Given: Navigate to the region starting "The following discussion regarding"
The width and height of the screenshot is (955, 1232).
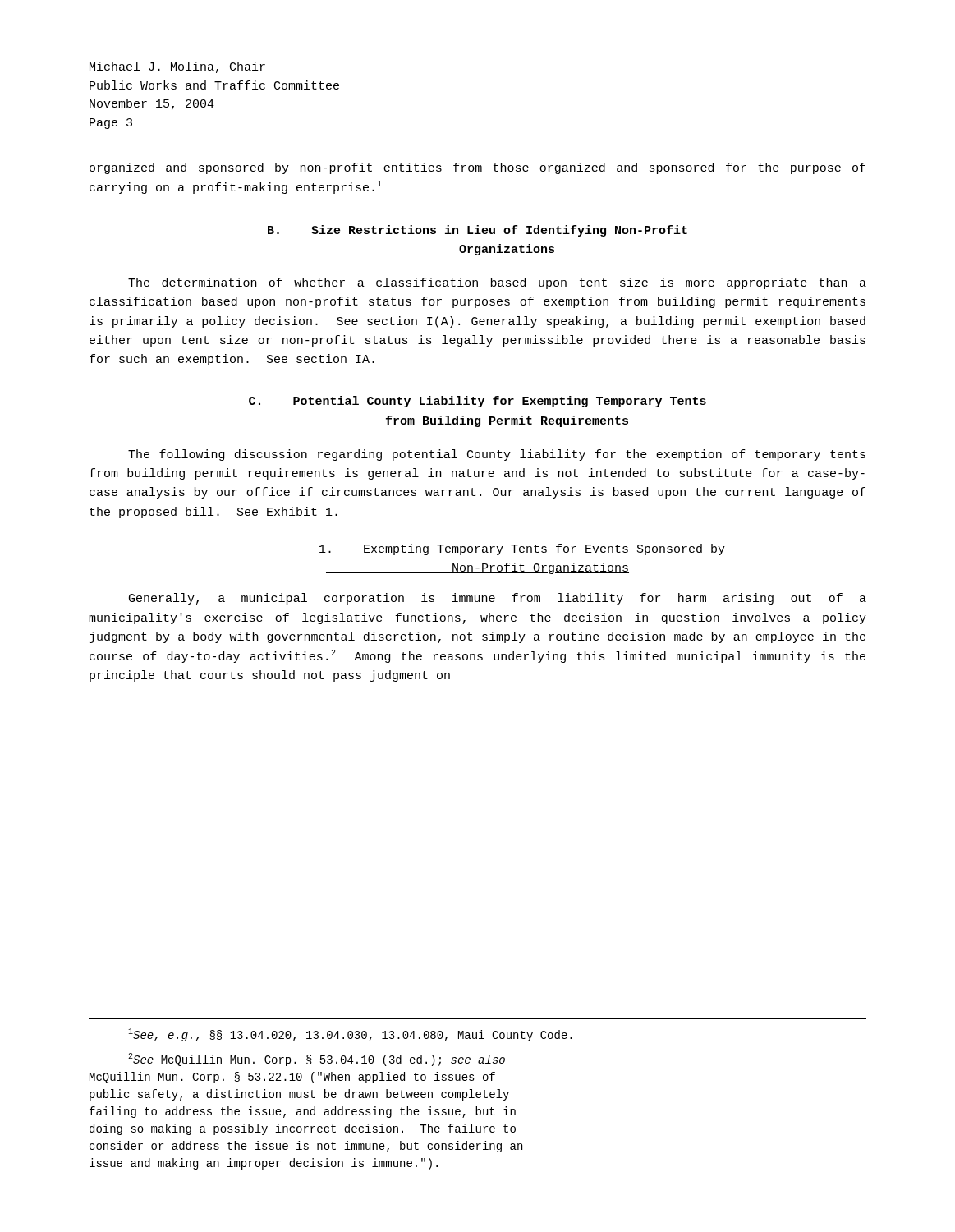Looking at the screenshot, I should click(x=478, y=484).
